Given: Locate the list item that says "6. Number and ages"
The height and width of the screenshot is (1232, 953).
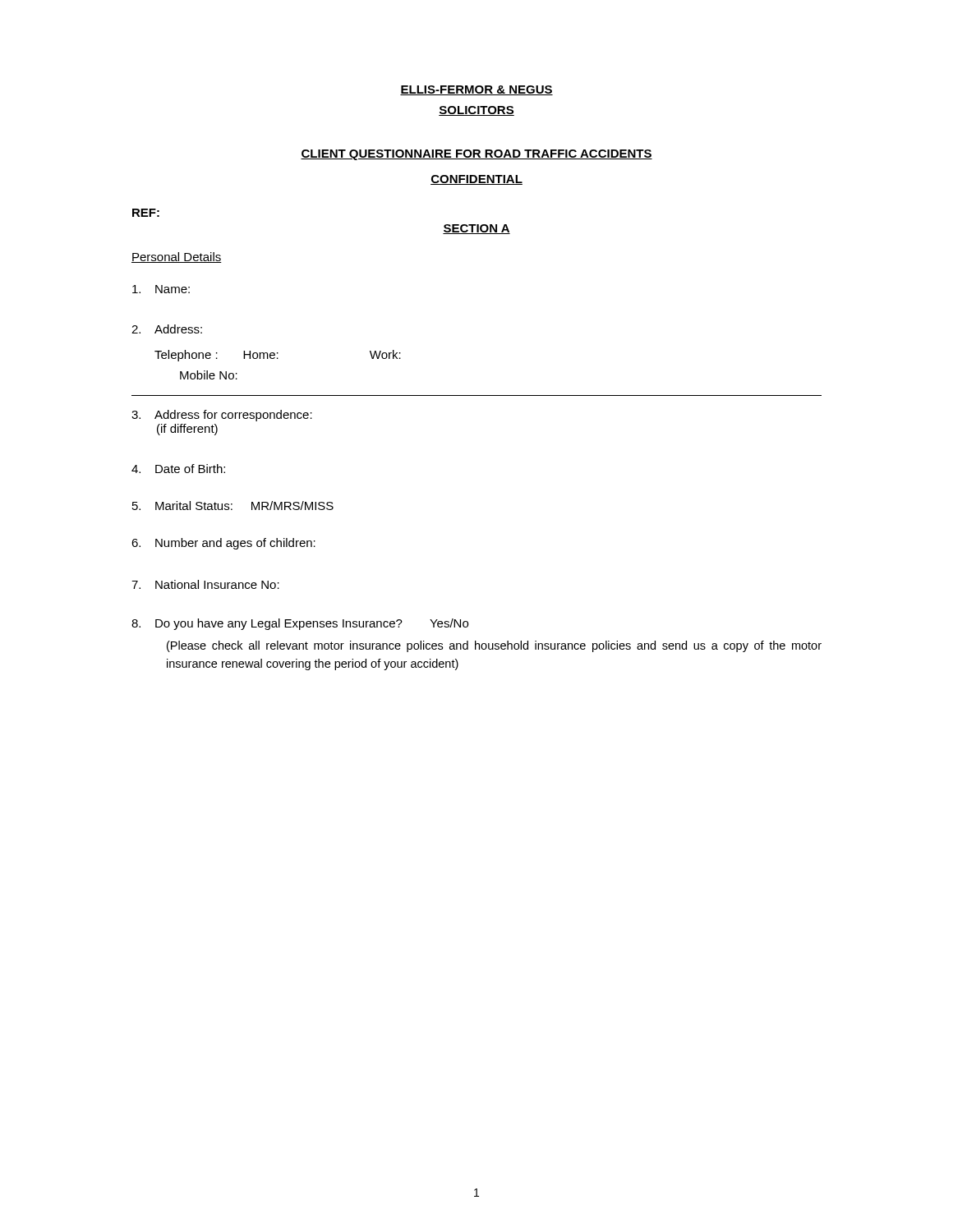Looking at the screenshot, I should 223,544.
